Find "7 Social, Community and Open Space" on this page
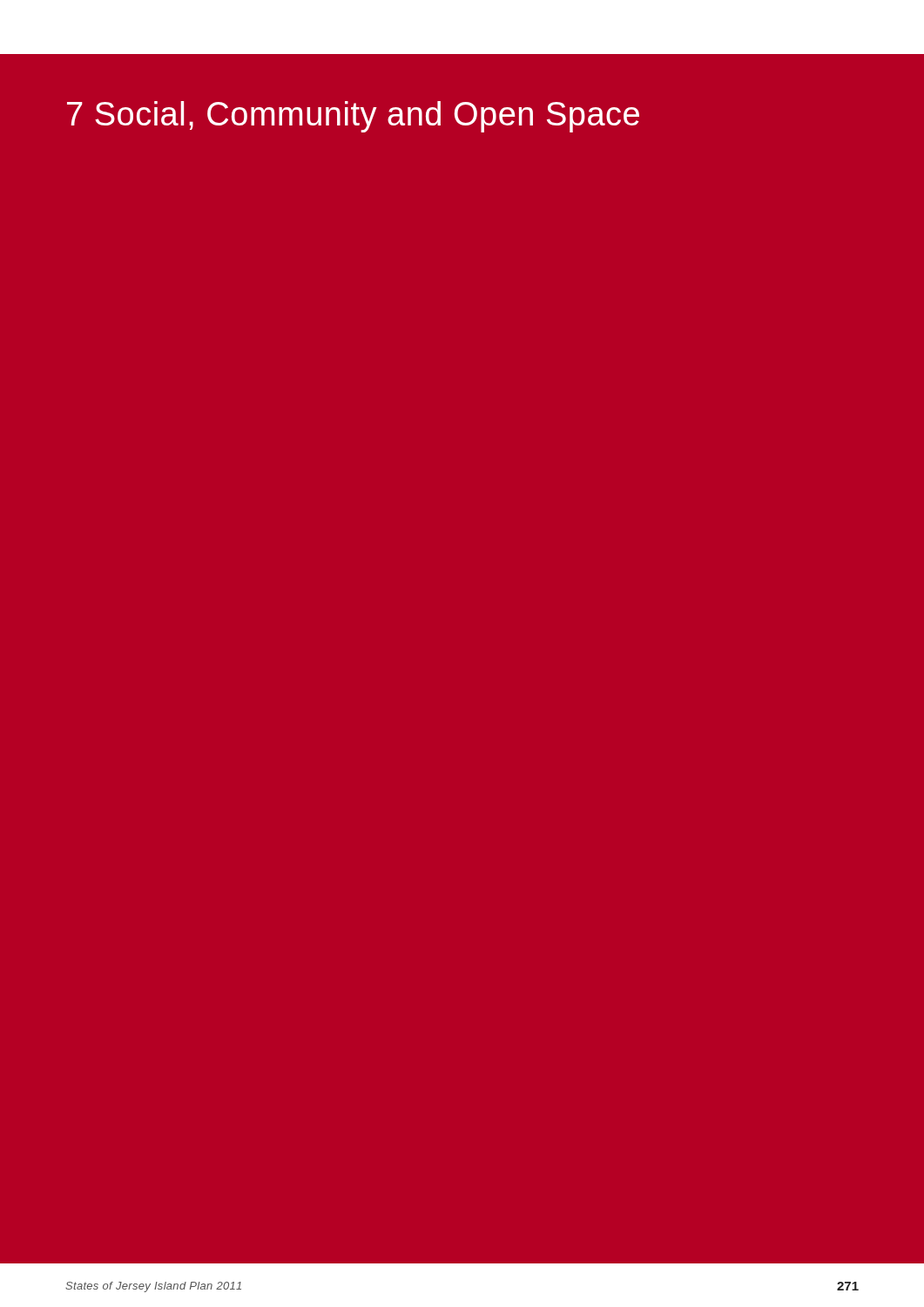The image size is (924, 1307). 353,114
